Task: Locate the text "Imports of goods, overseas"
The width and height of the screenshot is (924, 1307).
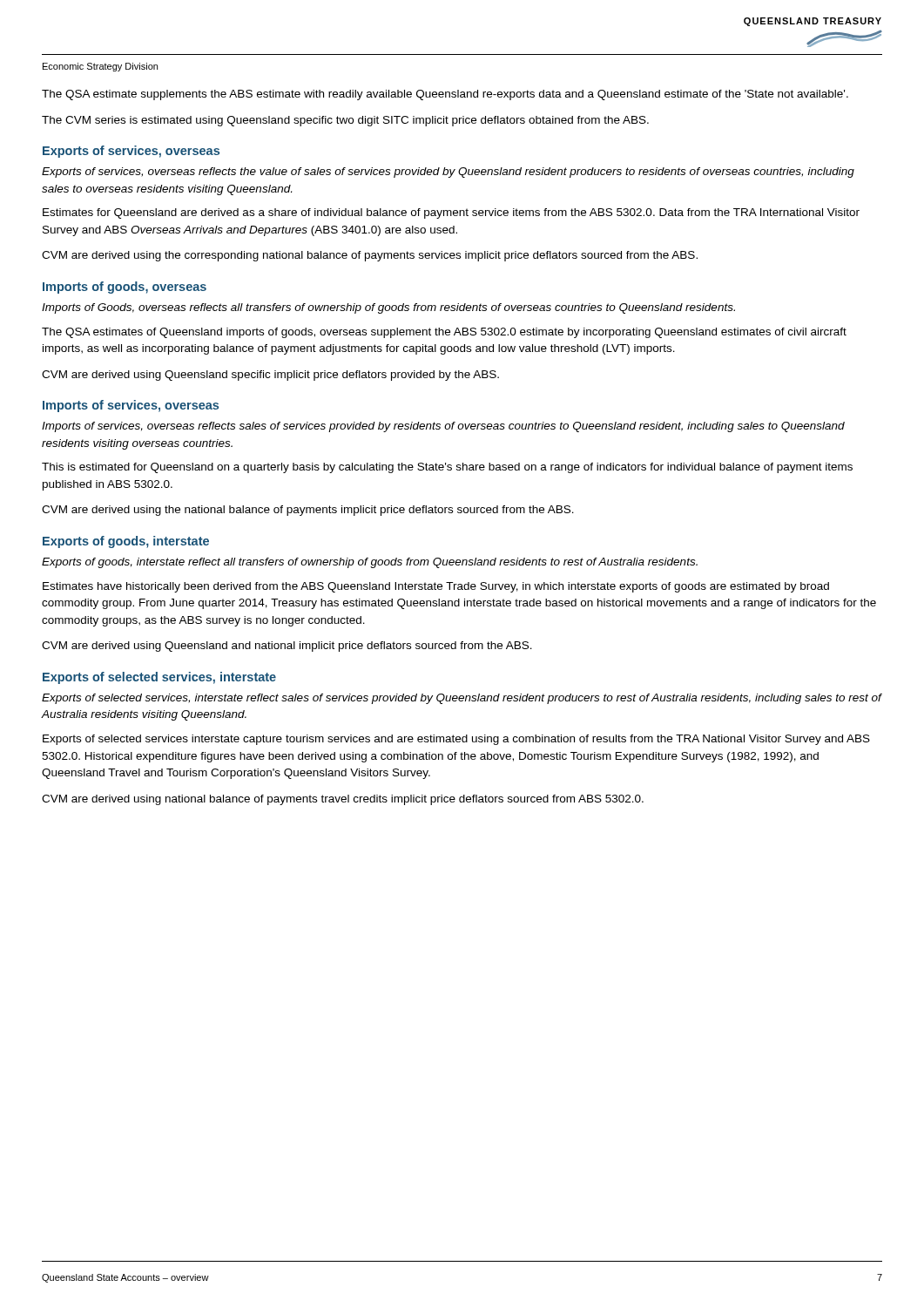Action: pos(124,287)
